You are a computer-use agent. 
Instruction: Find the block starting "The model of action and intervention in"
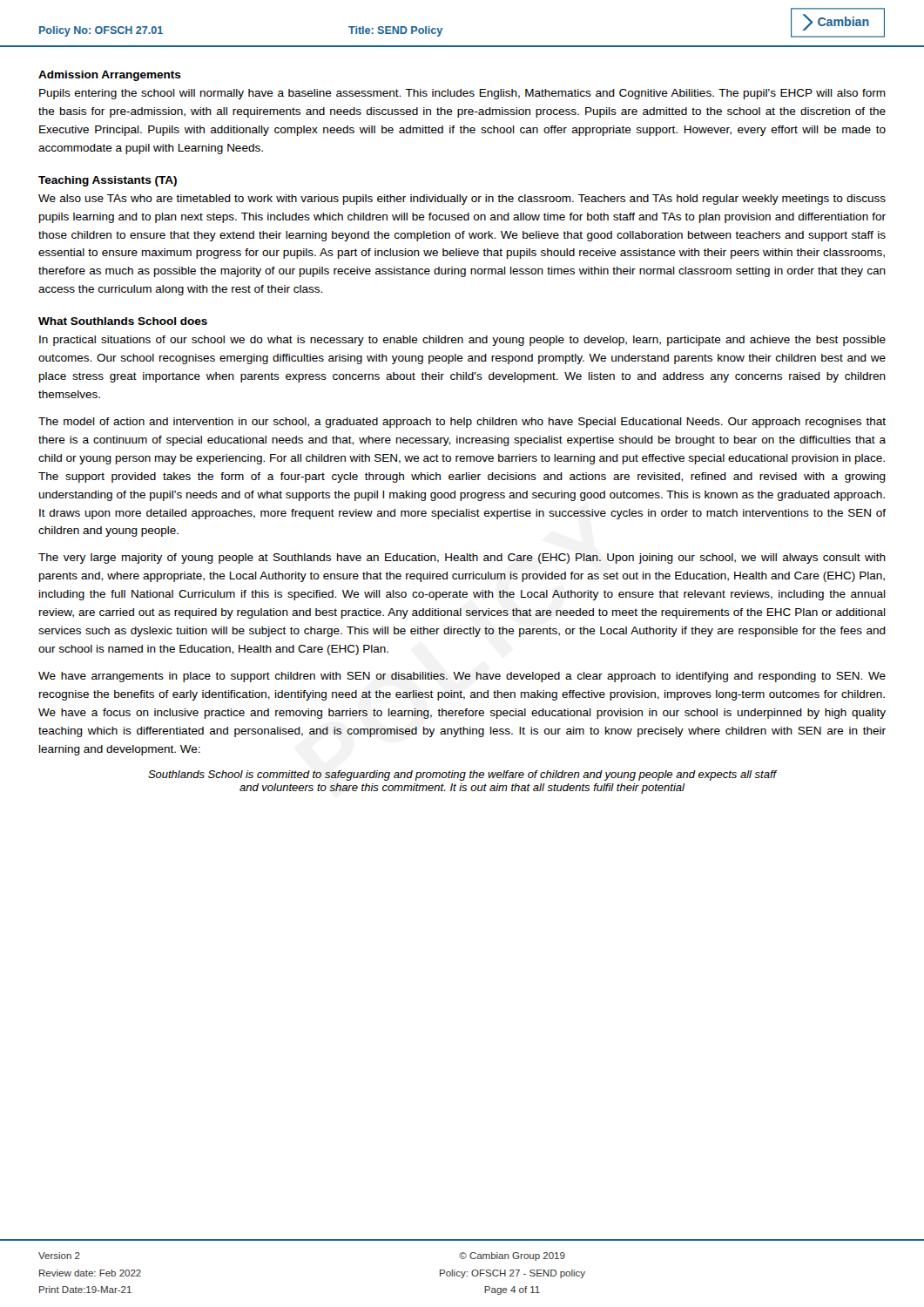coord(462,476)
